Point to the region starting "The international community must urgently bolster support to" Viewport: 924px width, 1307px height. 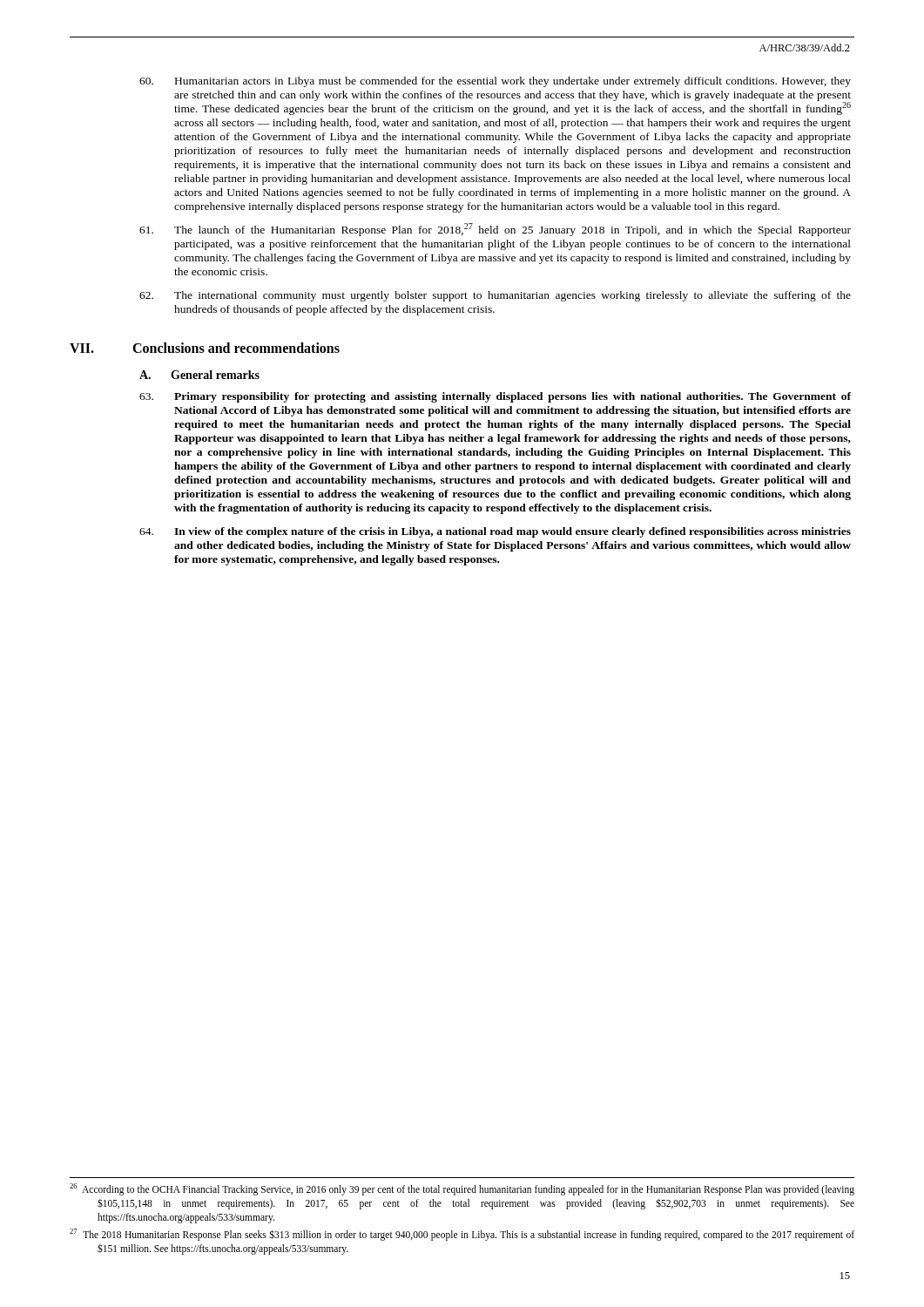pyautogui.click(x=495, y=302)
